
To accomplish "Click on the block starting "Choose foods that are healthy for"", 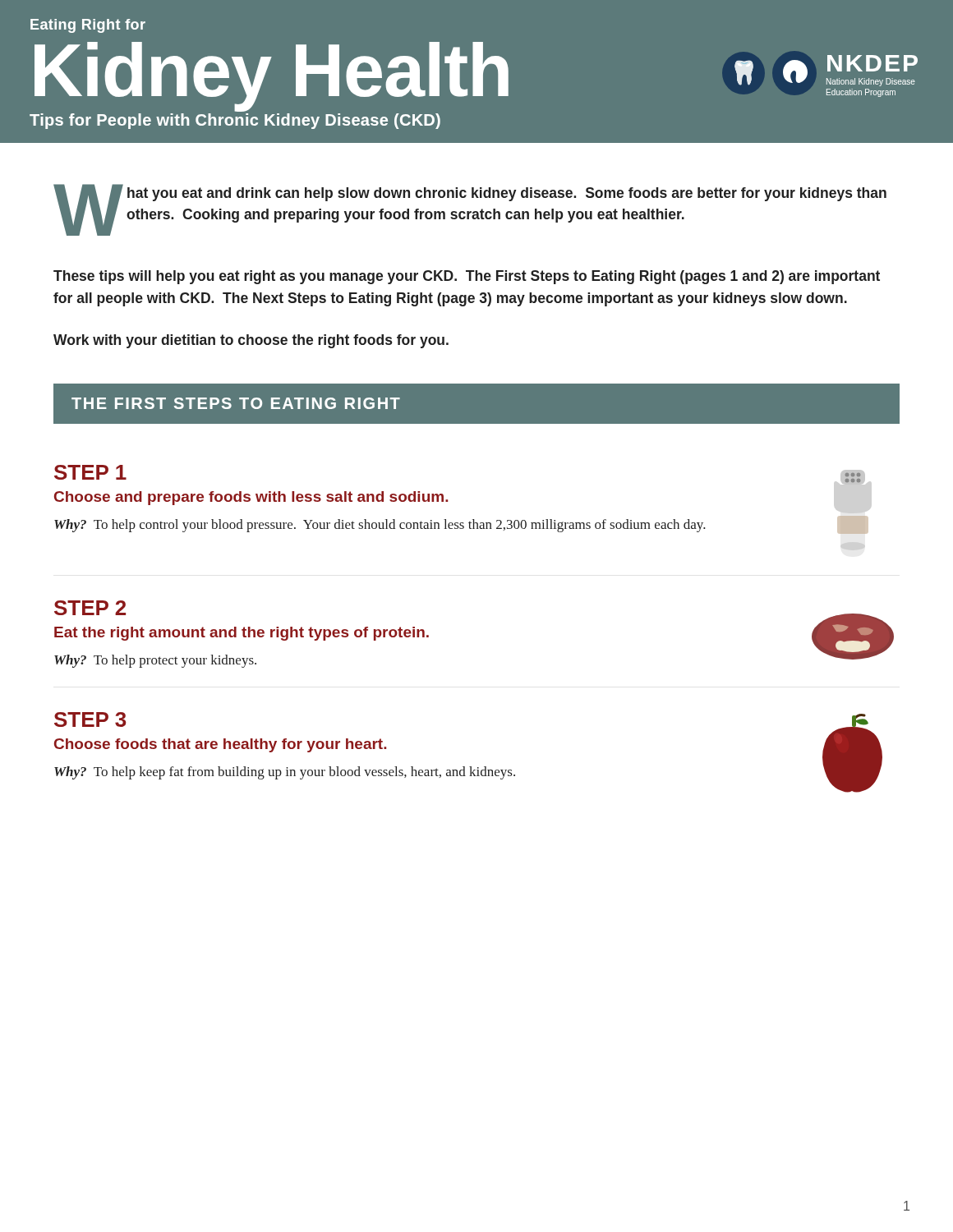I will (220, 744).
